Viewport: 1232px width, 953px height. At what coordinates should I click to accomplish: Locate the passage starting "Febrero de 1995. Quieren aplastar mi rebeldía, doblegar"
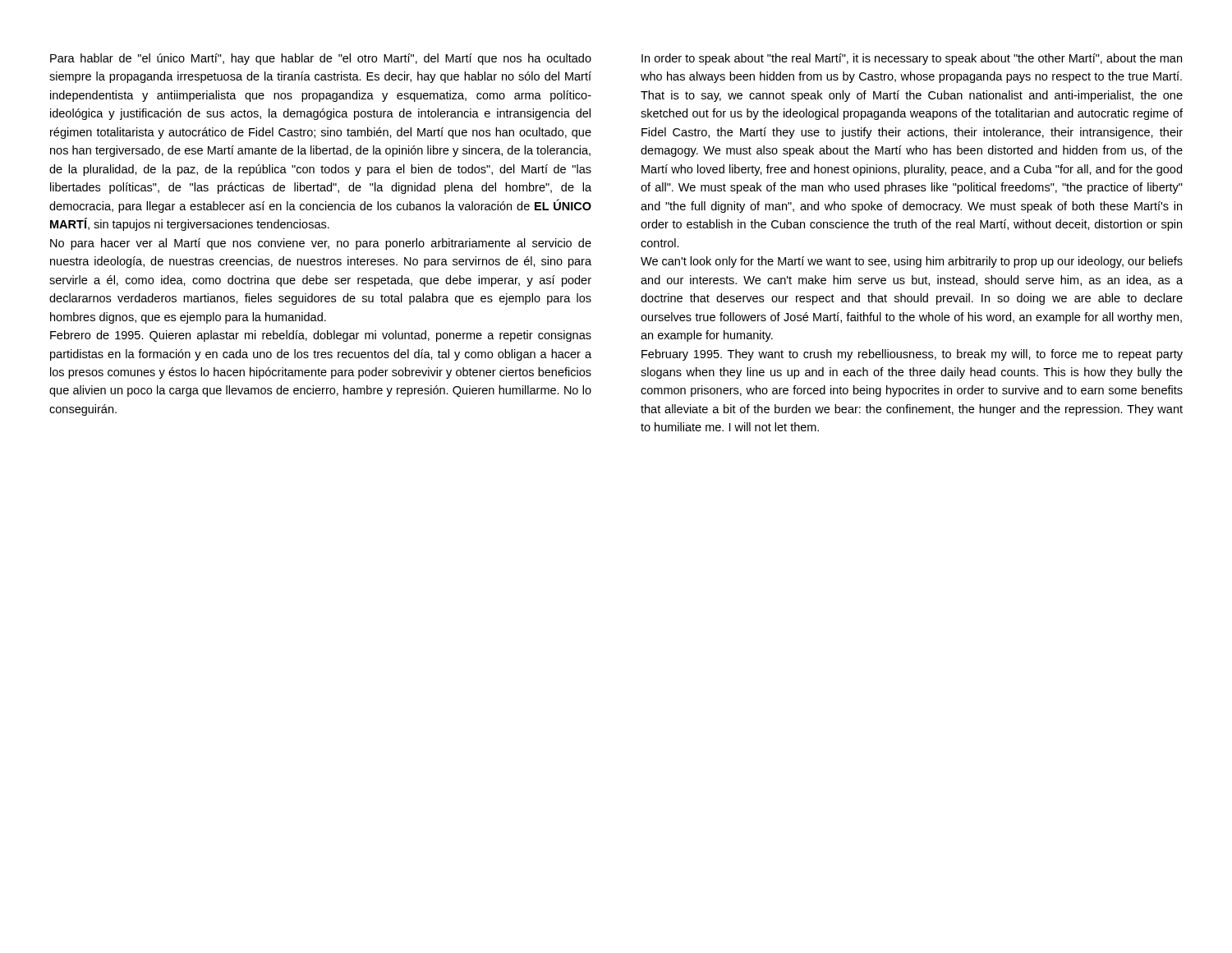point(320,372)
